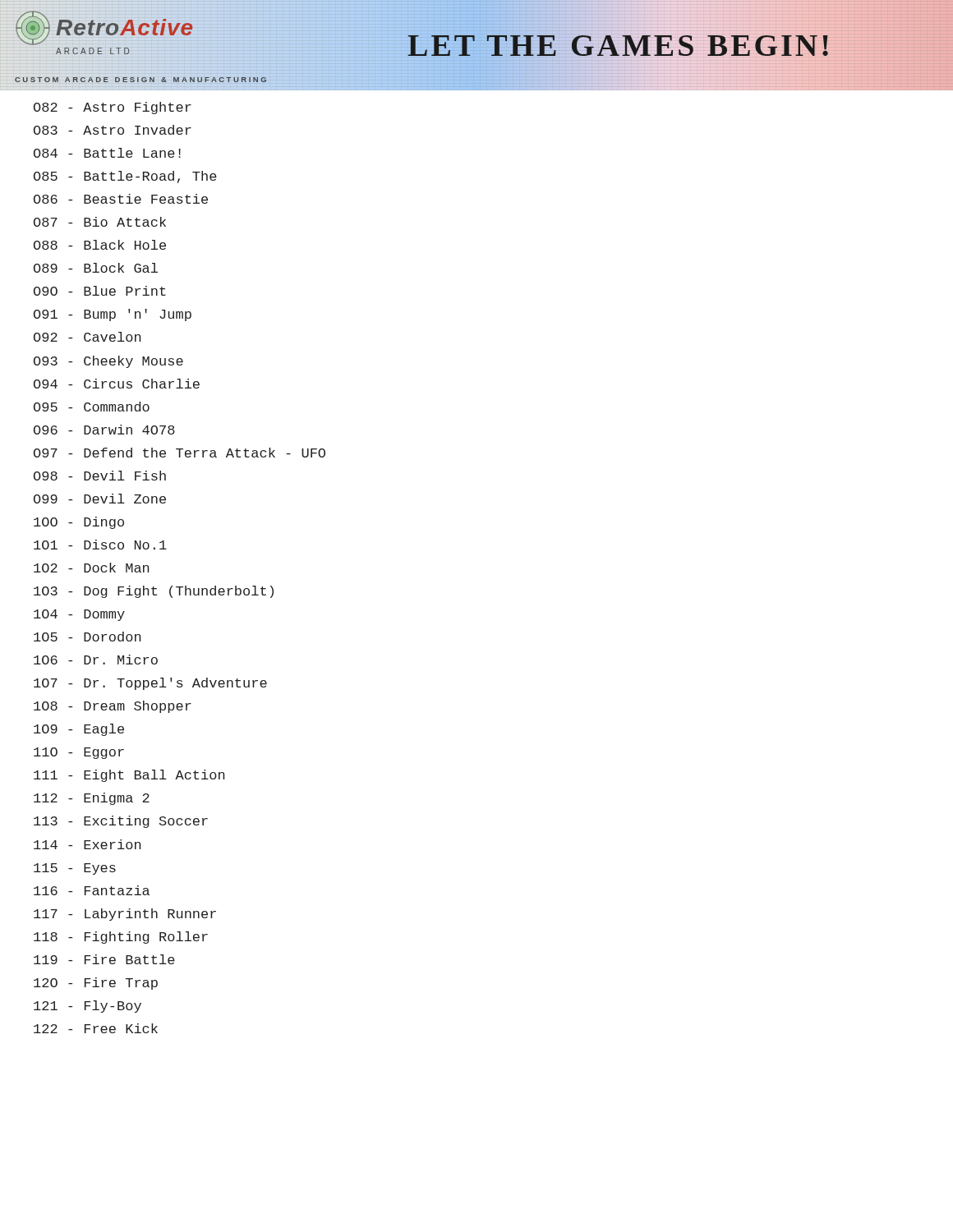Find "O87 - Bio Attack" on this page
The width and height of the screenshot is (953, 1232).
tap(100, 223)
